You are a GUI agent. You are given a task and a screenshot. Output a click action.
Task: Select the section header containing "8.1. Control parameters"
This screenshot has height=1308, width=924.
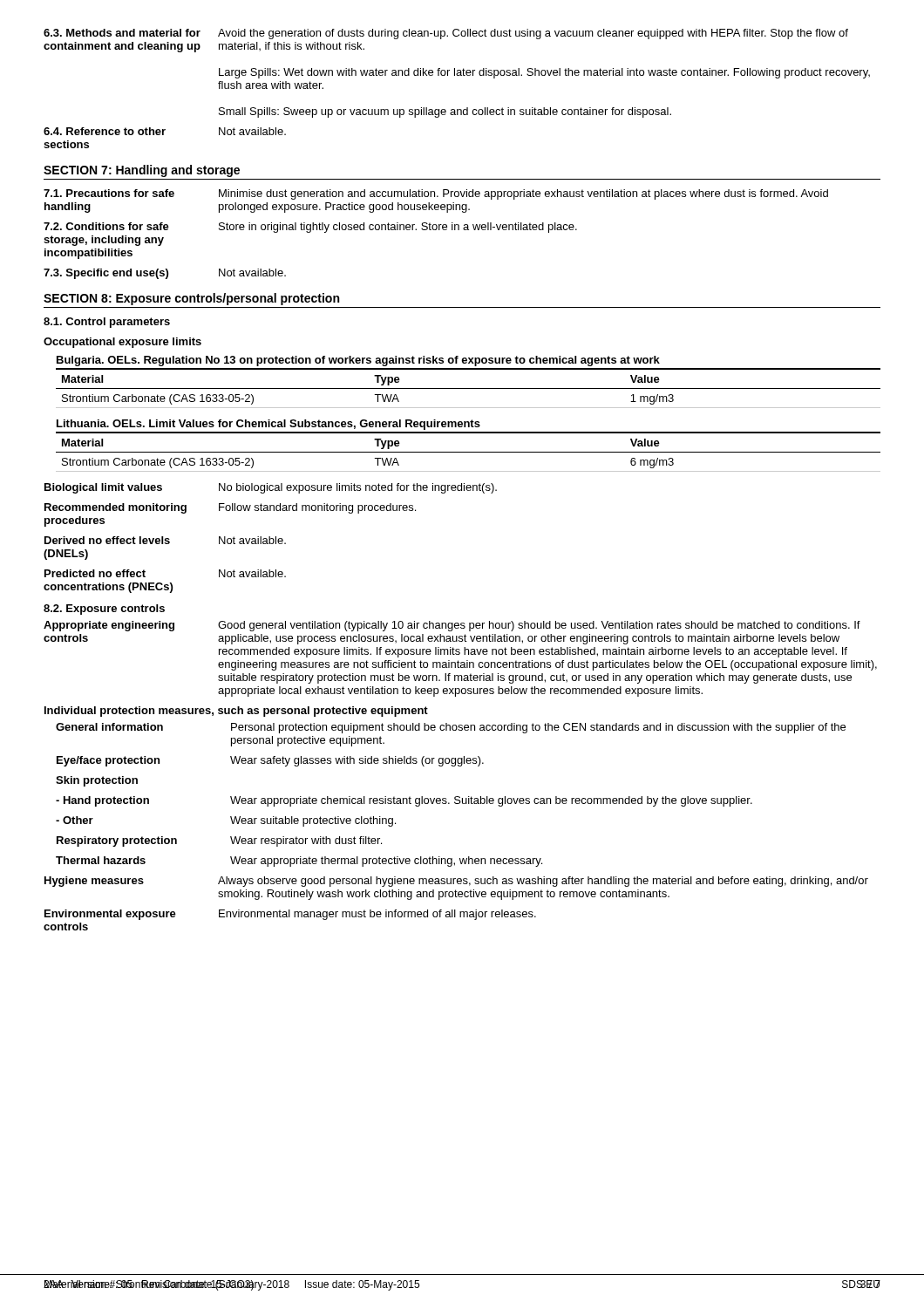click(107, 321)
